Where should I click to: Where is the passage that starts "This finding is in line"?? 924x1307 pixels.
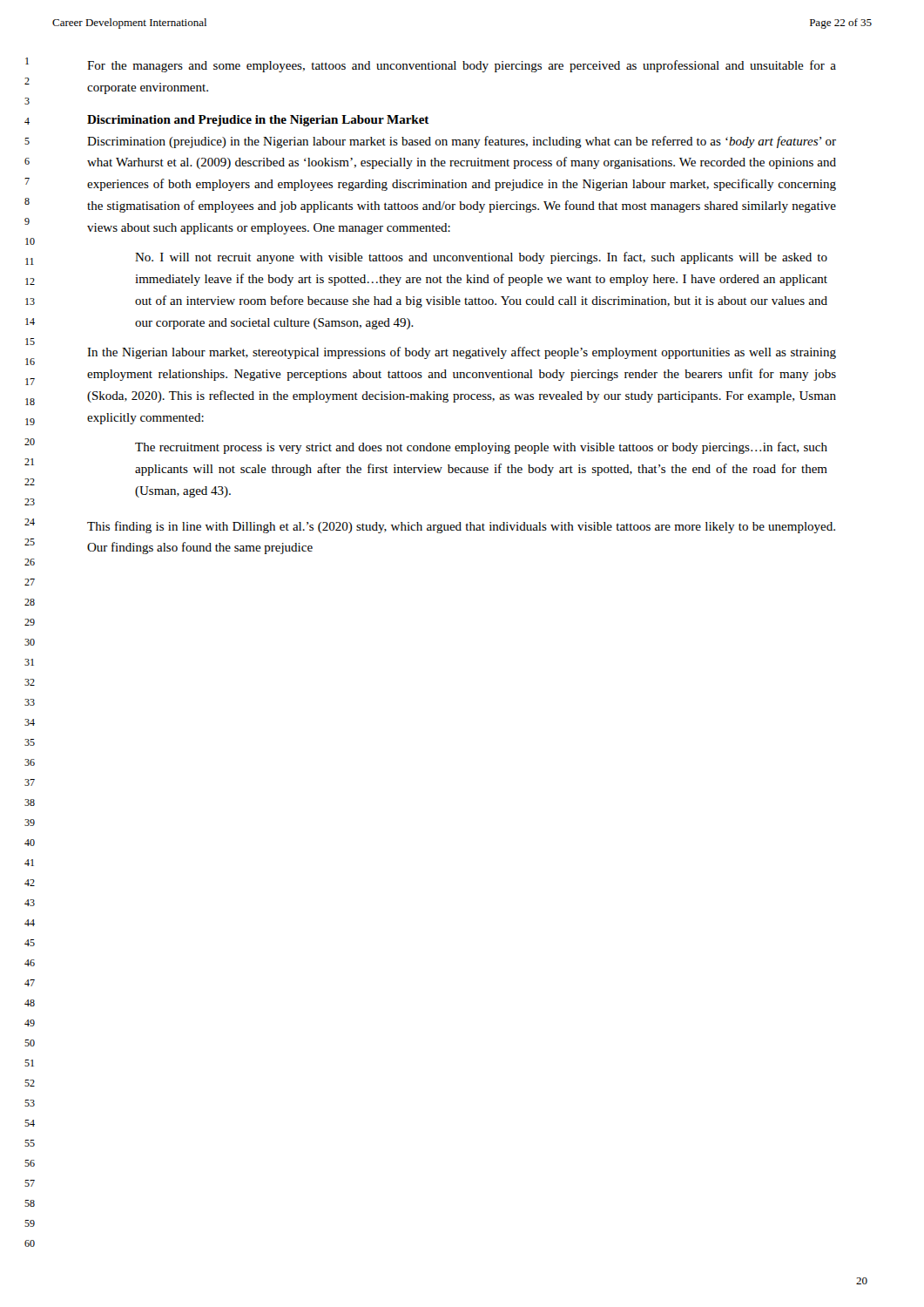click(462, 537)
